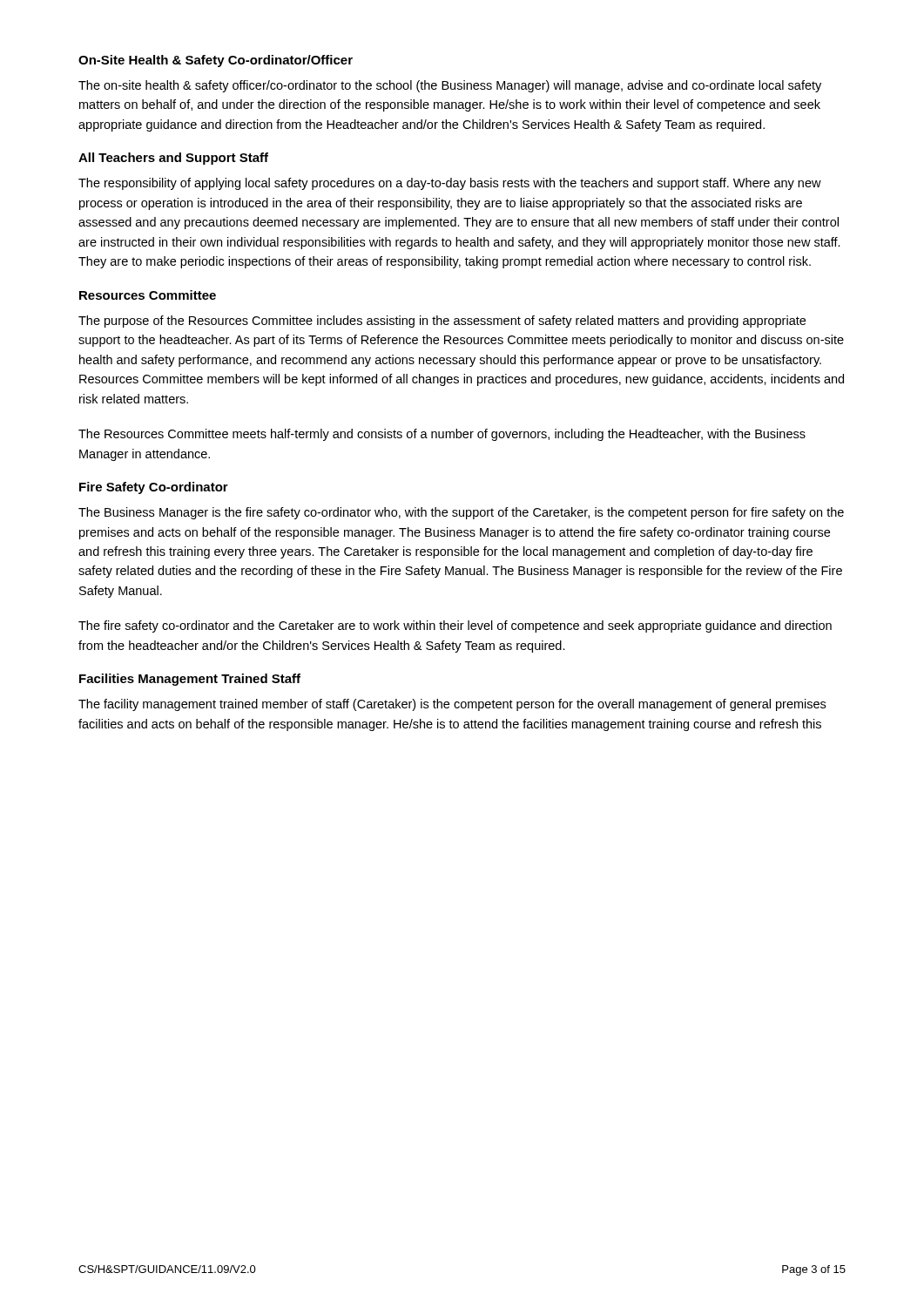This screenshot has height=1307, width=924.
Task: Click on the text block that says "The responsibility of applying local"
Action: point(460,222)
